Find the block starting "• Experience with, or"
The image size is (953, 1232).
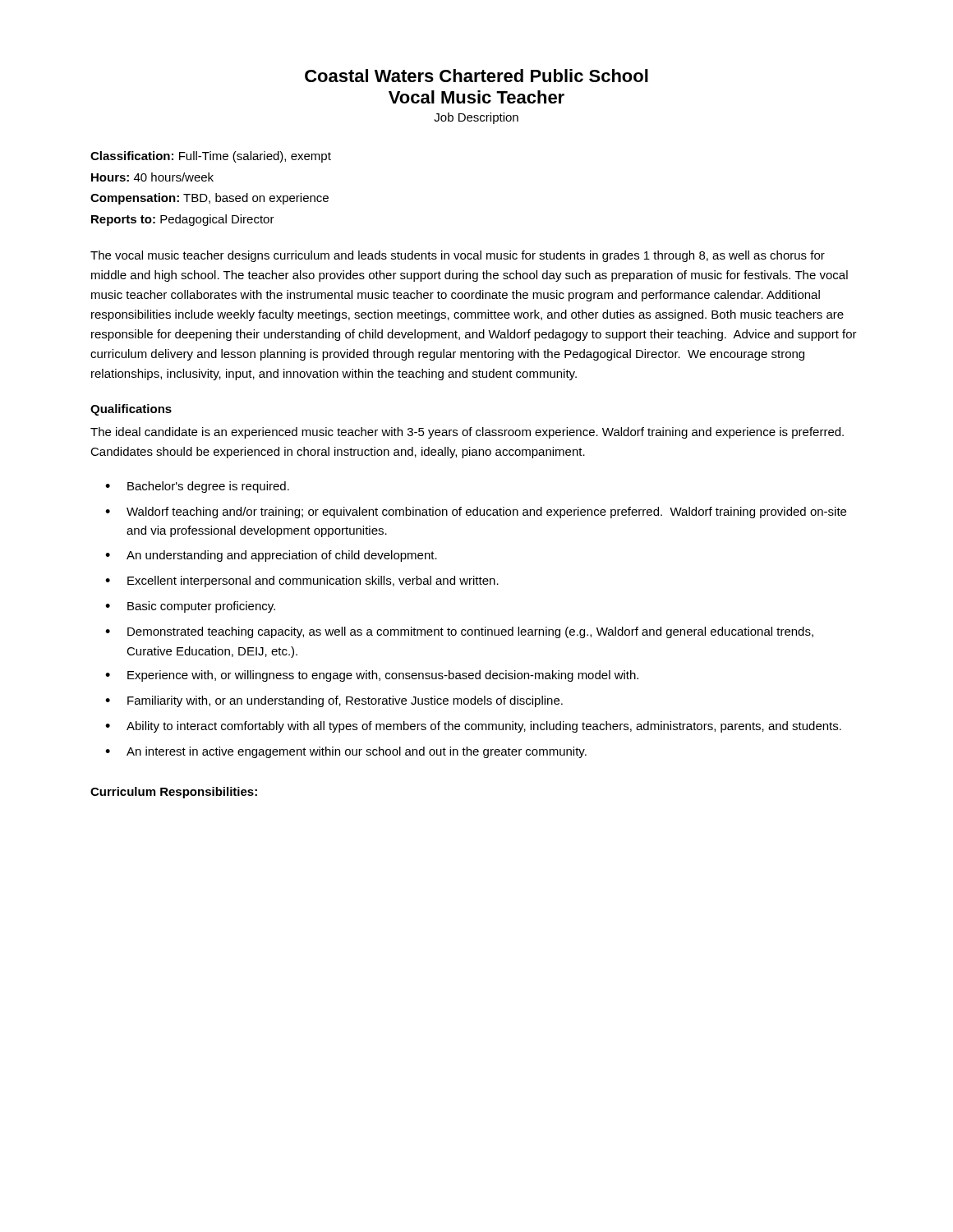tap(484, 675)
